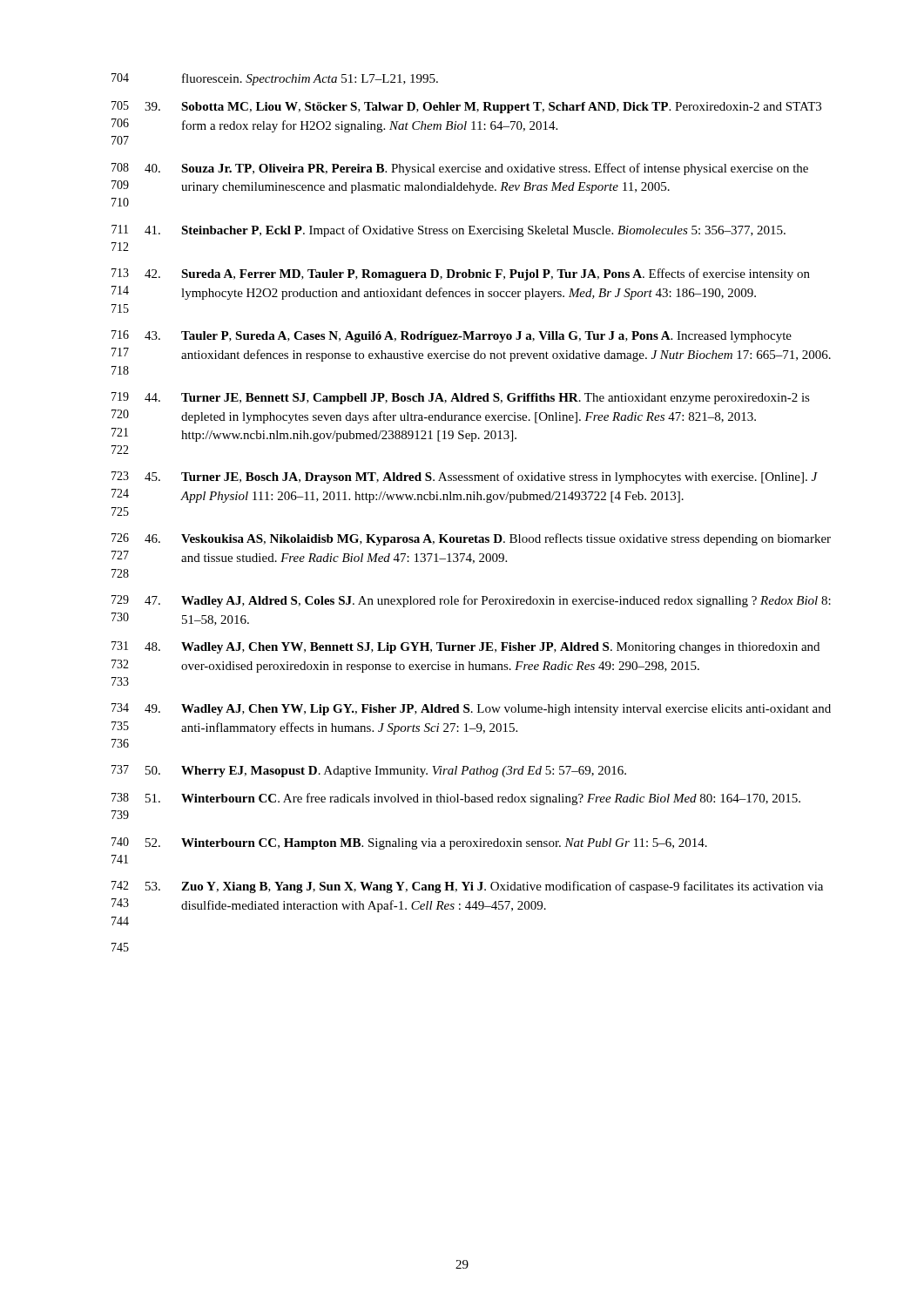Image resolution: width=924 pixels, height=1307 pixels.
Task: Click on the text starting "726 727 728"
Action: pos(462,556)
